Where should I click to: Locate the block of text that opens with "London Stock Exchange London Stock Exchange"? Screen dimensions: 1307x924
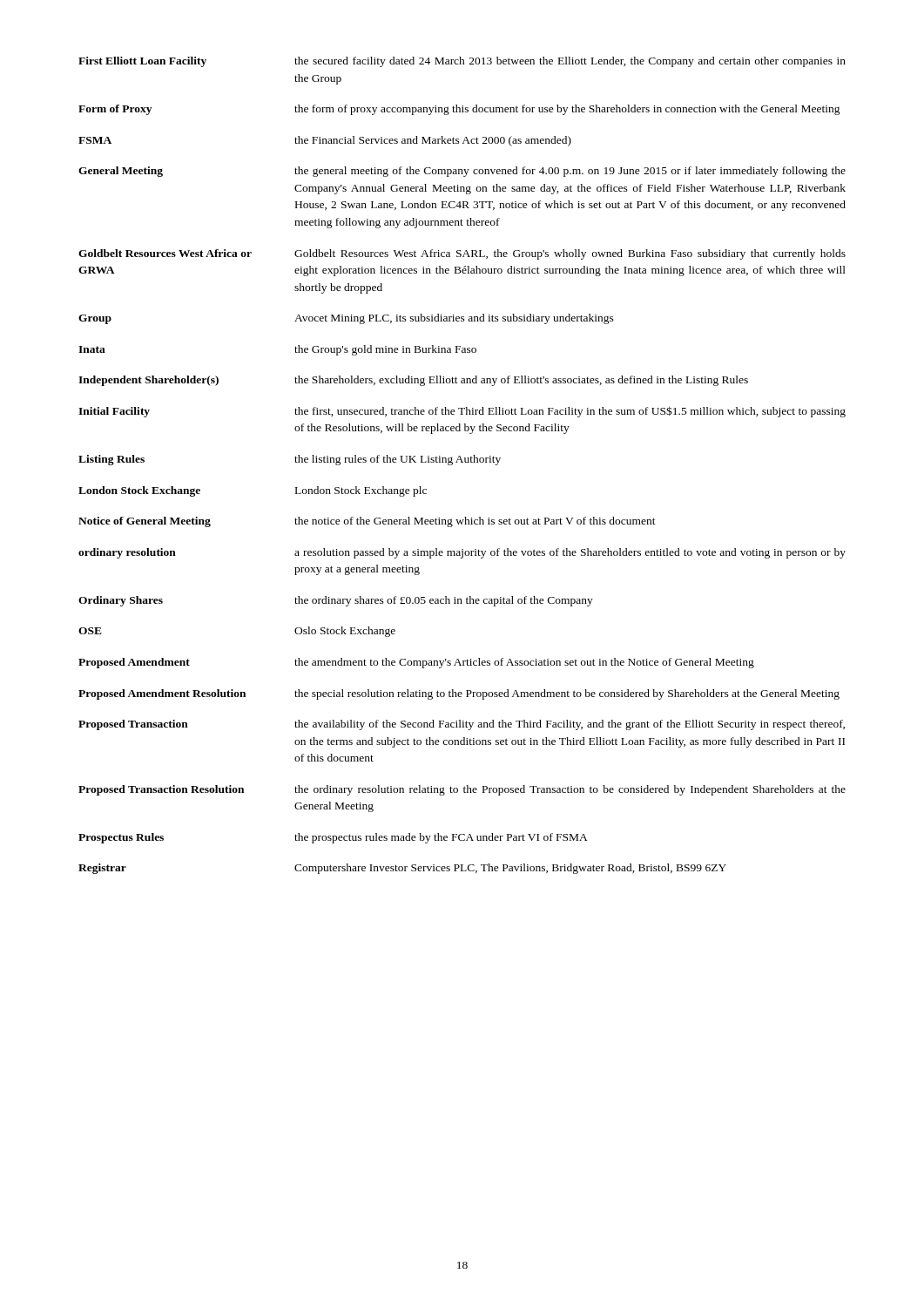(x=135, y=491)
